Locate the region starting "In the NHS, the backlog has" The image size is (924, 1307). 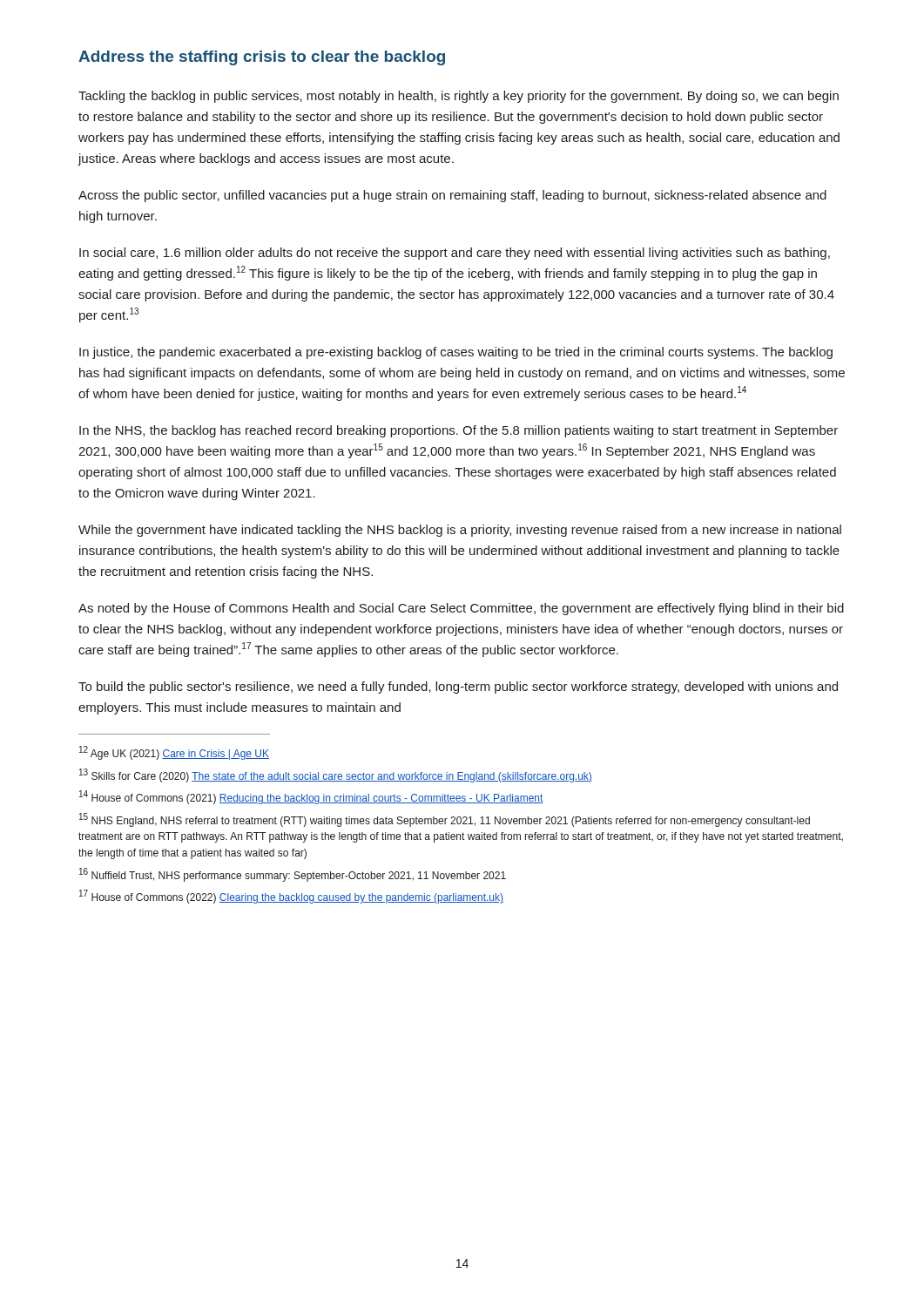coord(458,461)
